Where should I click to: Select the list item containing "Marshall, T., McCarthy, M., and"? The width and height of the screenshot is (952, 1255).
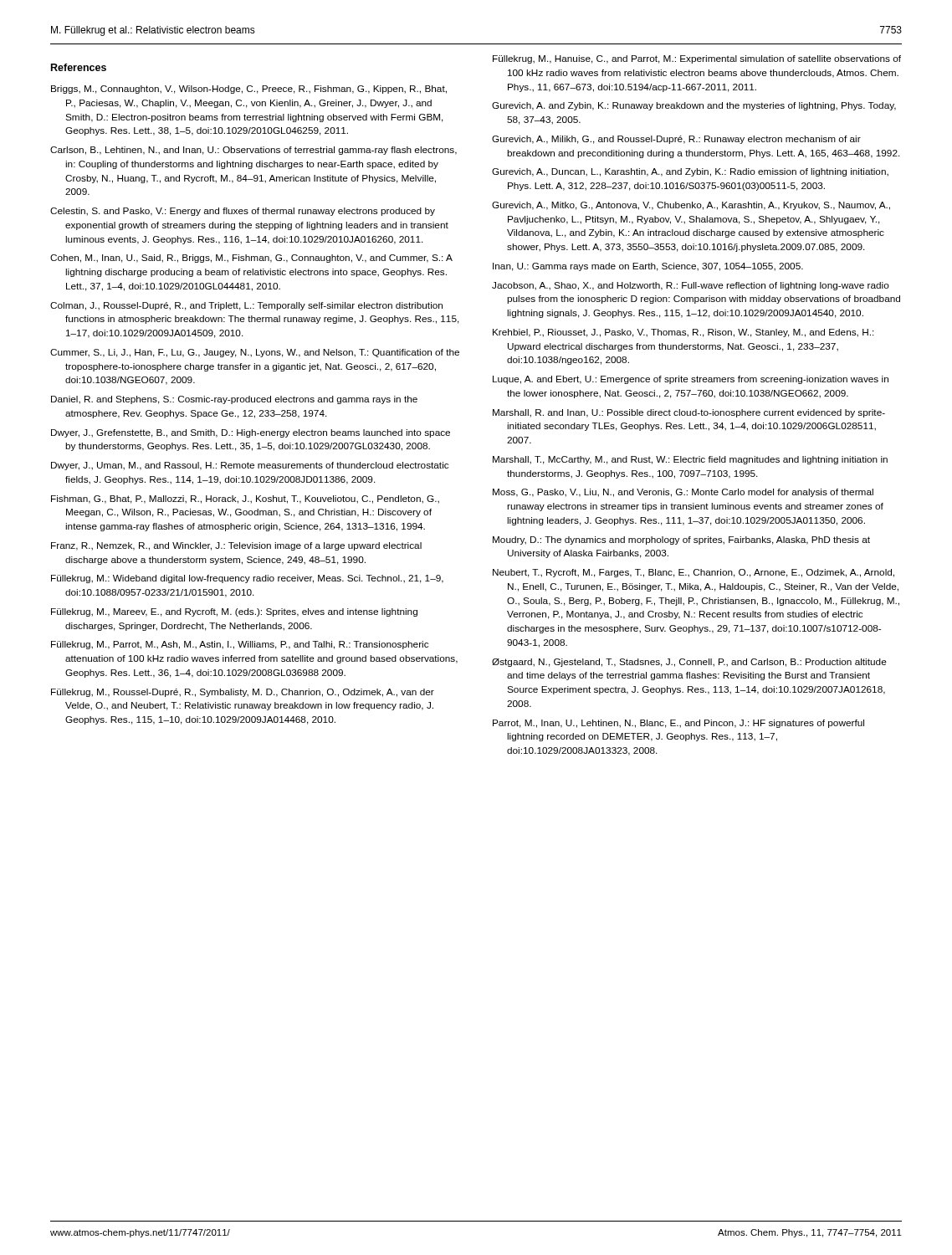(x=690, y=466)
